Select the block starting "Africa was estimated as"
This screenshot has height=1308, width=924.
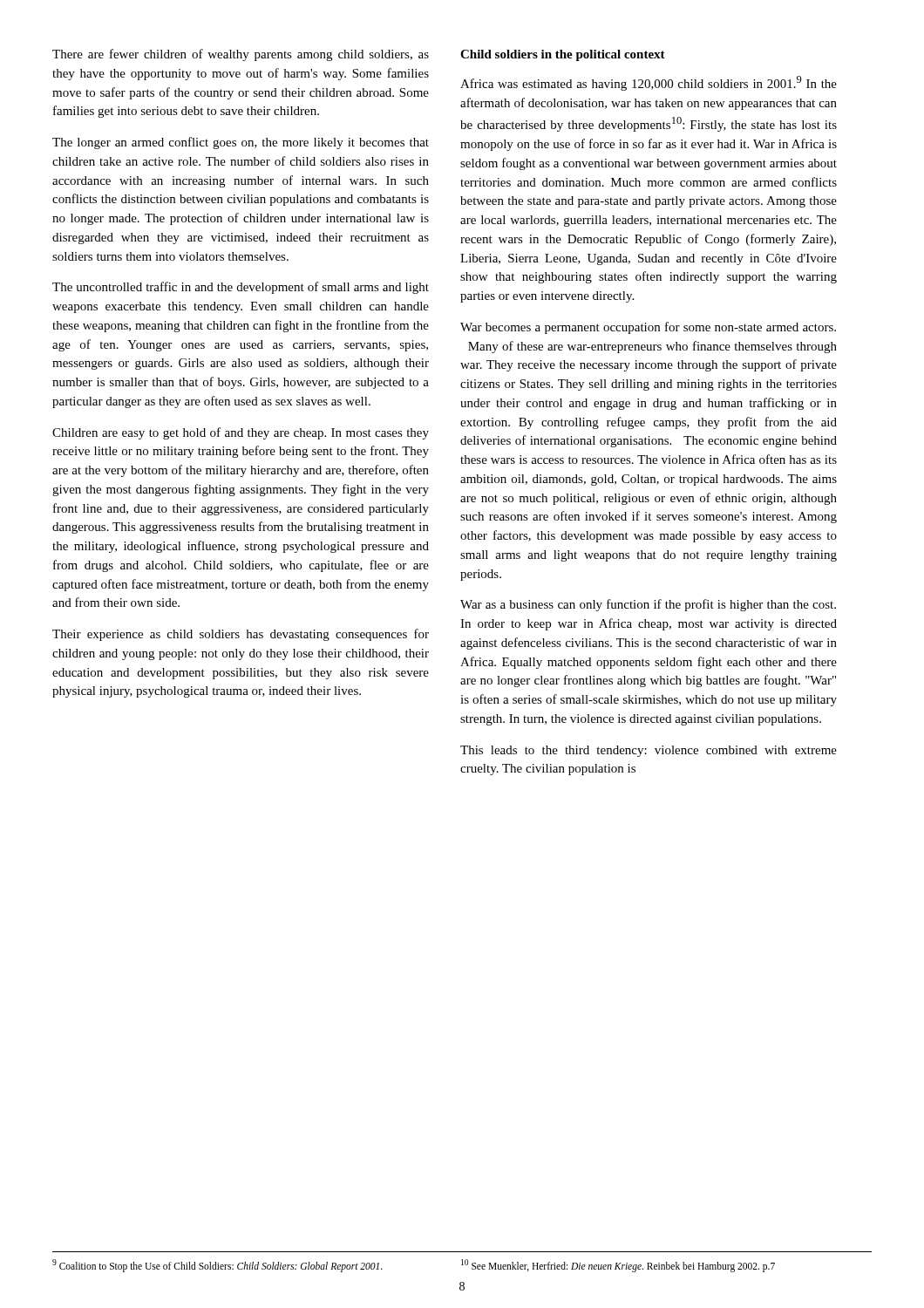(x=649, y=188)
